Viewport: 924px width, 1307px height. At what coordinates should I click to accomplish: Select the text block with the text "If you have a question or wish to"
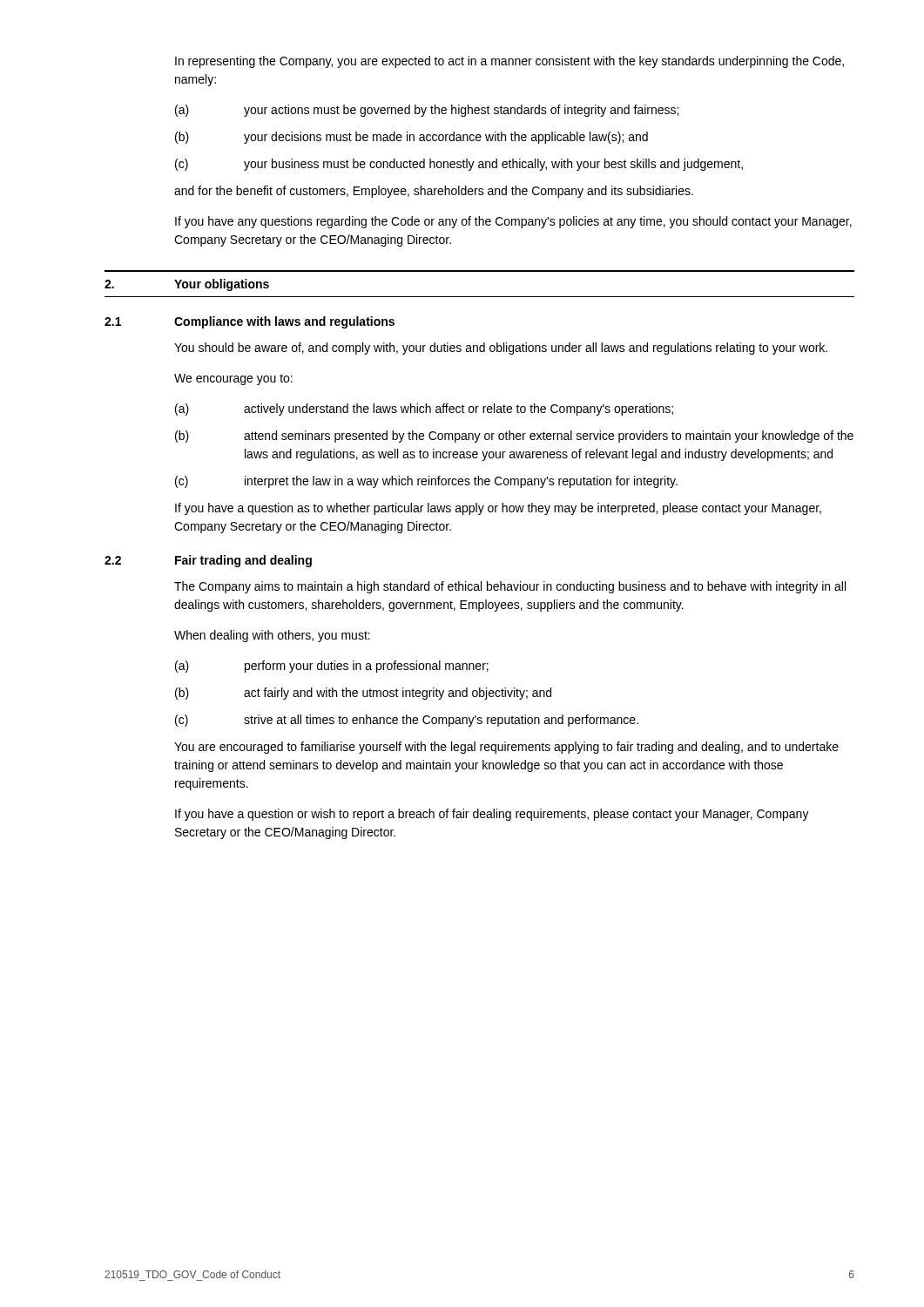pyautogui.click(x=491, y=823)
